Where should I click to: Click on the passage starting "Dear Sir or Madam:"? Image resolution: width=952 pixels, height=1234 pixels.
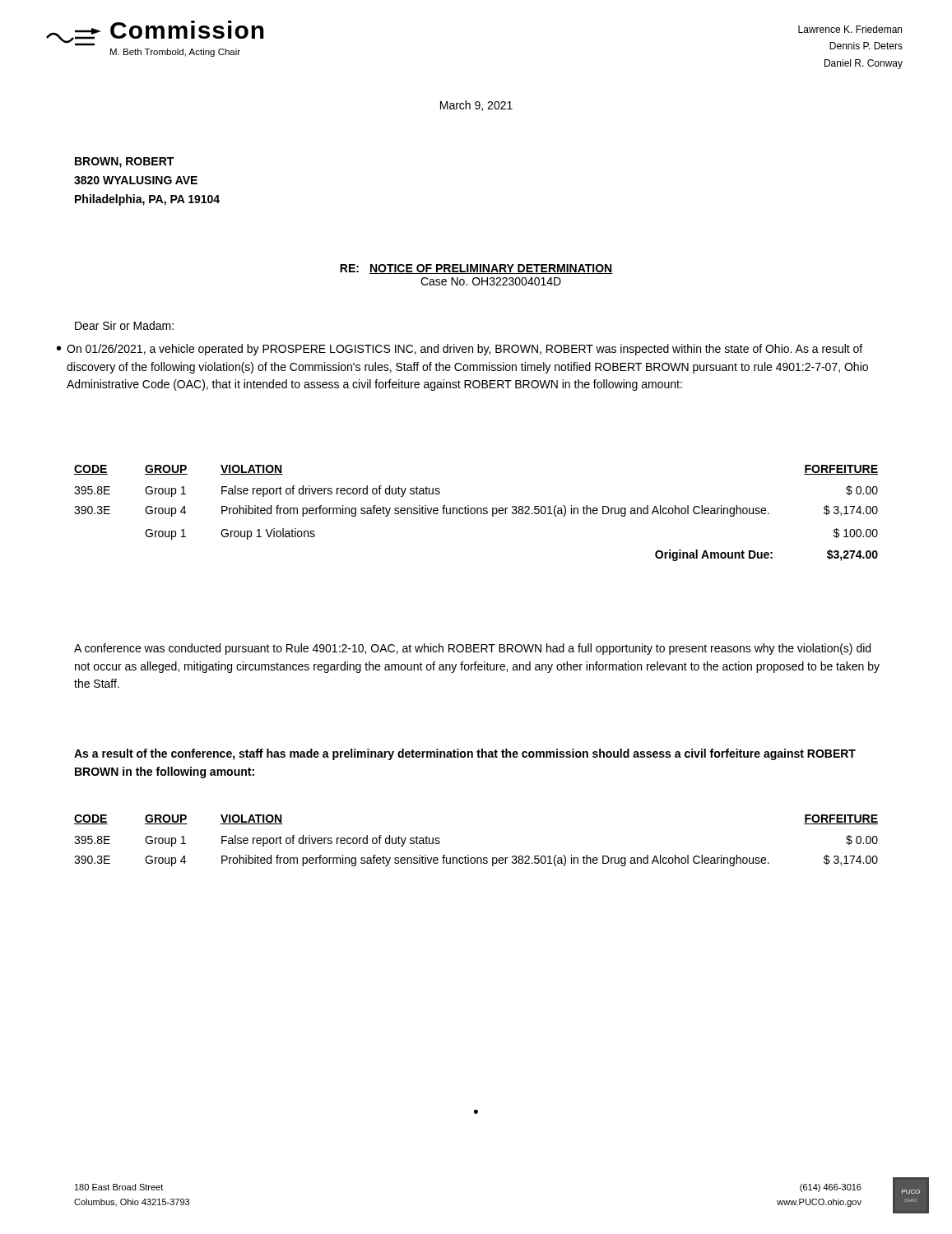click(x=124, y=326)
